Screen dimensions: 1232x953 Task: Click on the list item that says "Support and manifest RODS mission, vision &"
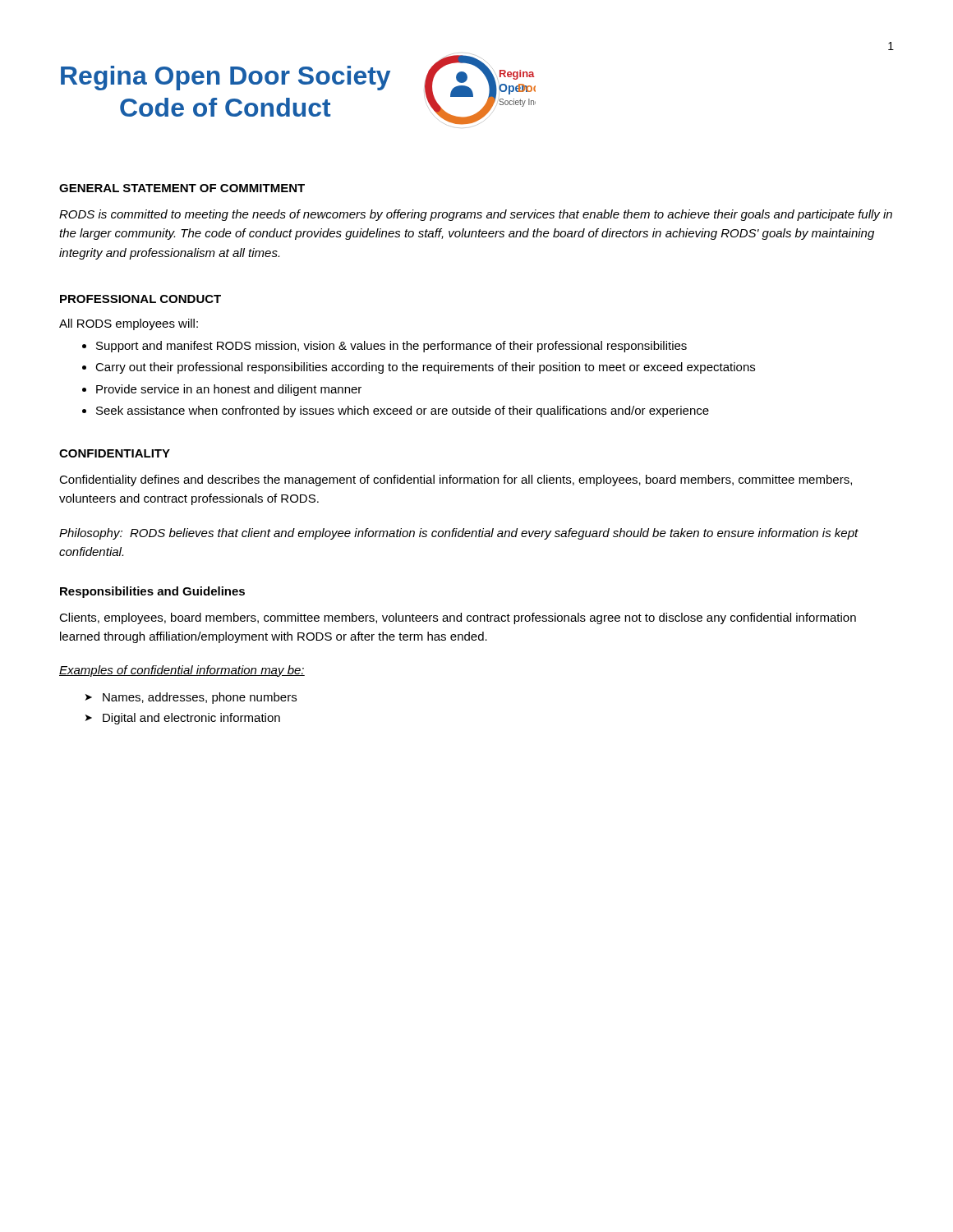click(391, 345)
